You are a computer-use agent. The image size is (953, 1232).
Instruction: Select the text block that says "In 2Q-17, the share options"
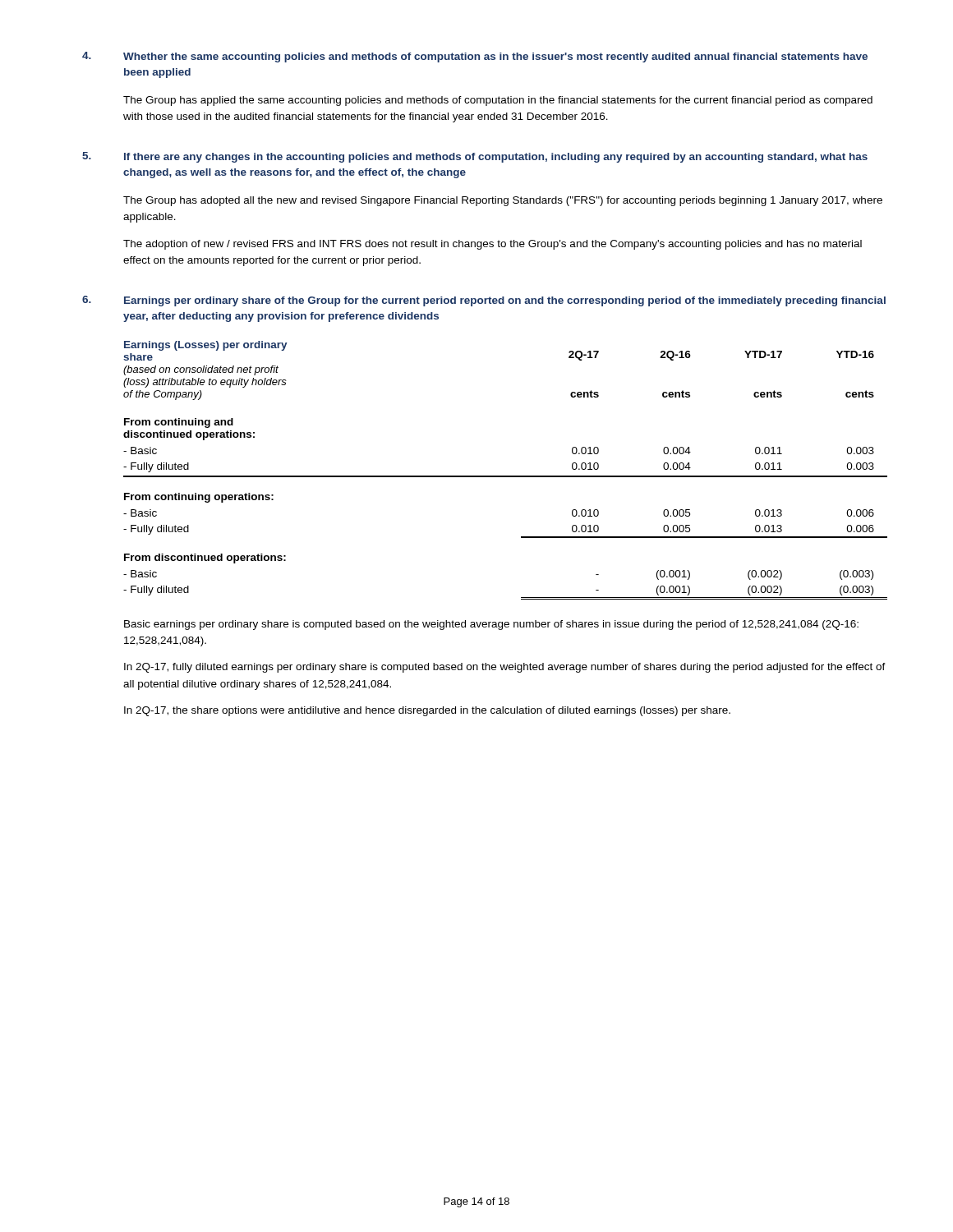427,710
